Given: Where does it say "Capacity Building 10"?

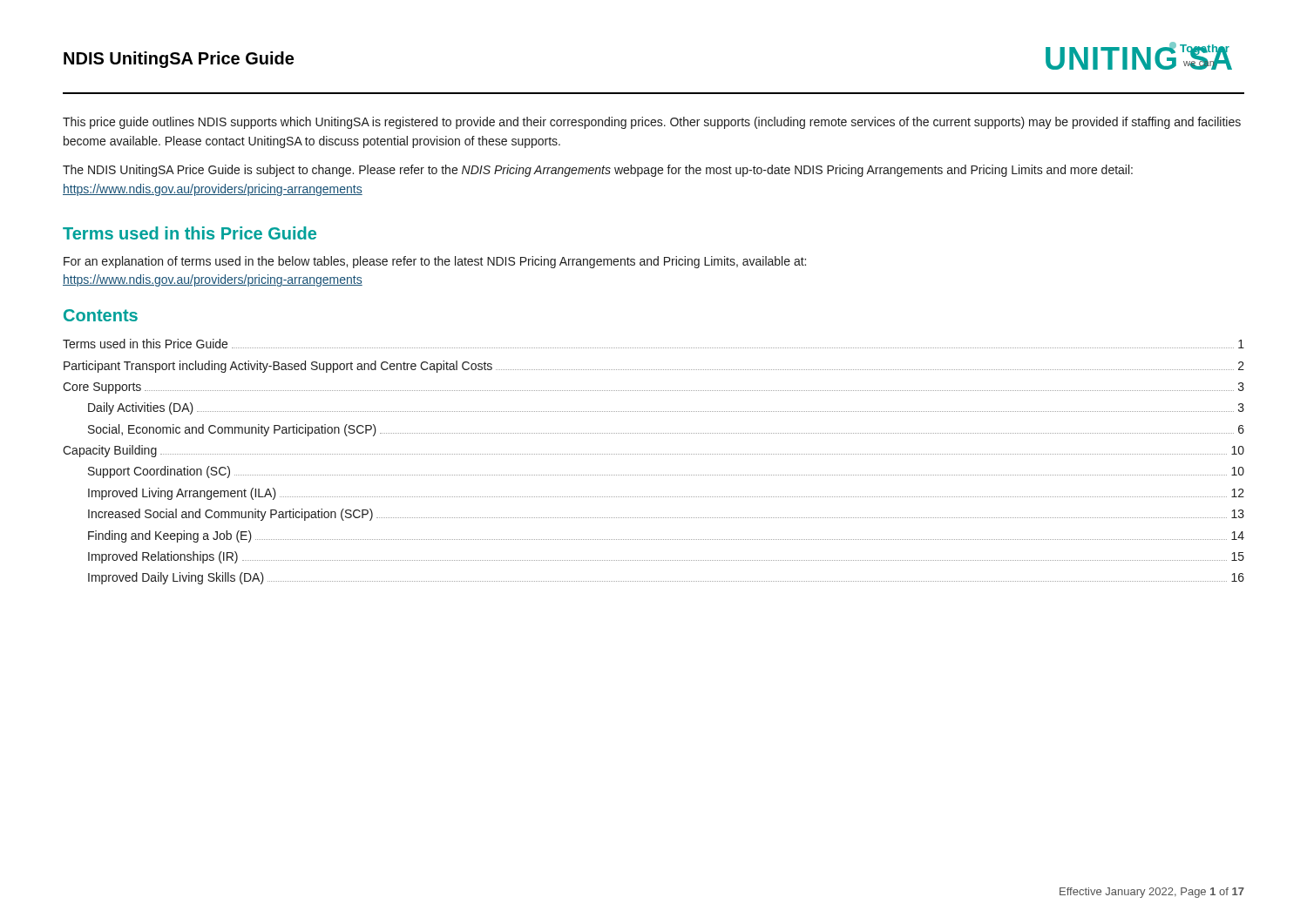Looking at the screenshot, I should coord(654,450).
